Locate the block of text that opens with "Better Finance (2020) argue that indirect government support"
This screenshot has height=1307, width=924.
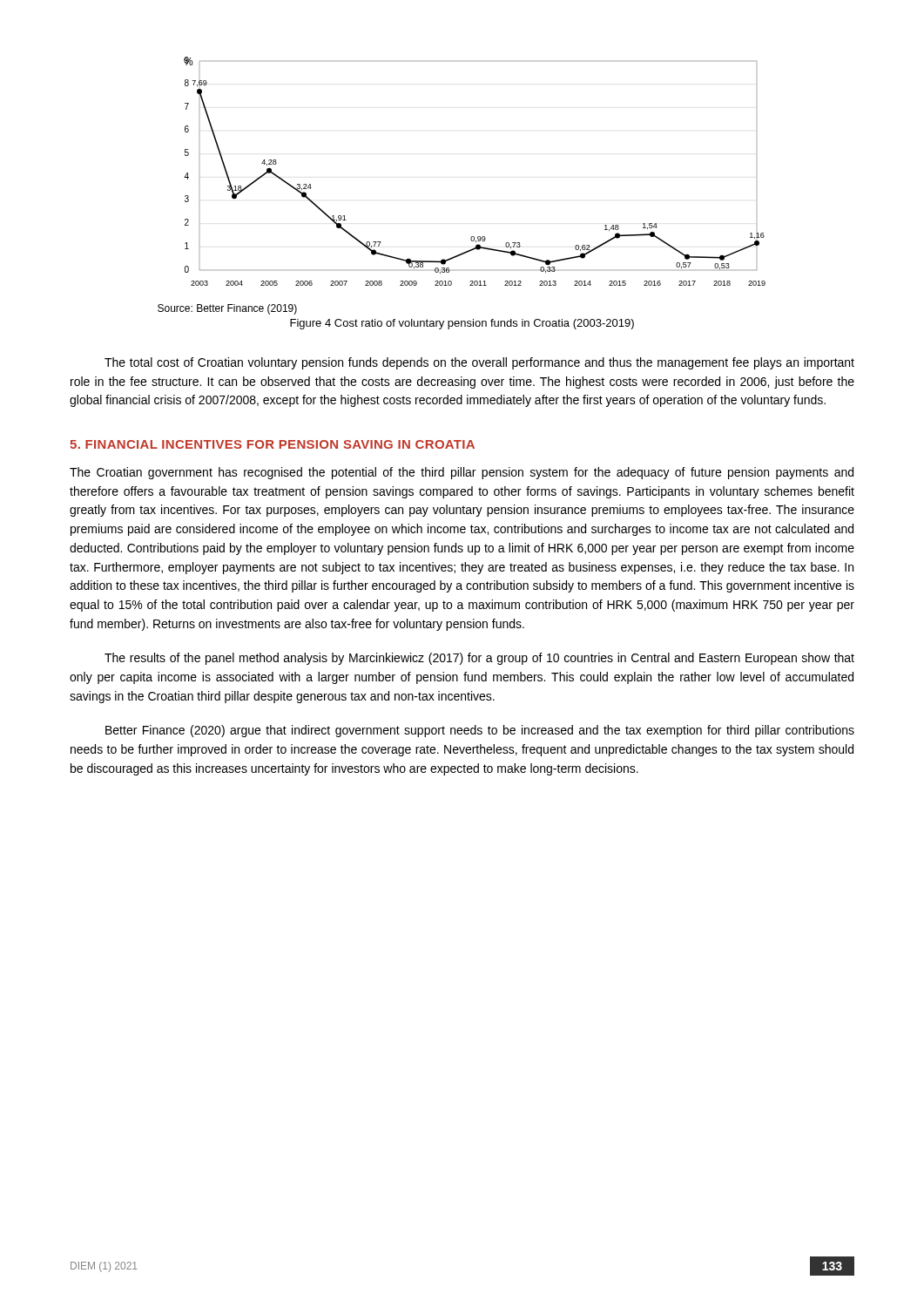pyautogui.click(x=462, y=749)
